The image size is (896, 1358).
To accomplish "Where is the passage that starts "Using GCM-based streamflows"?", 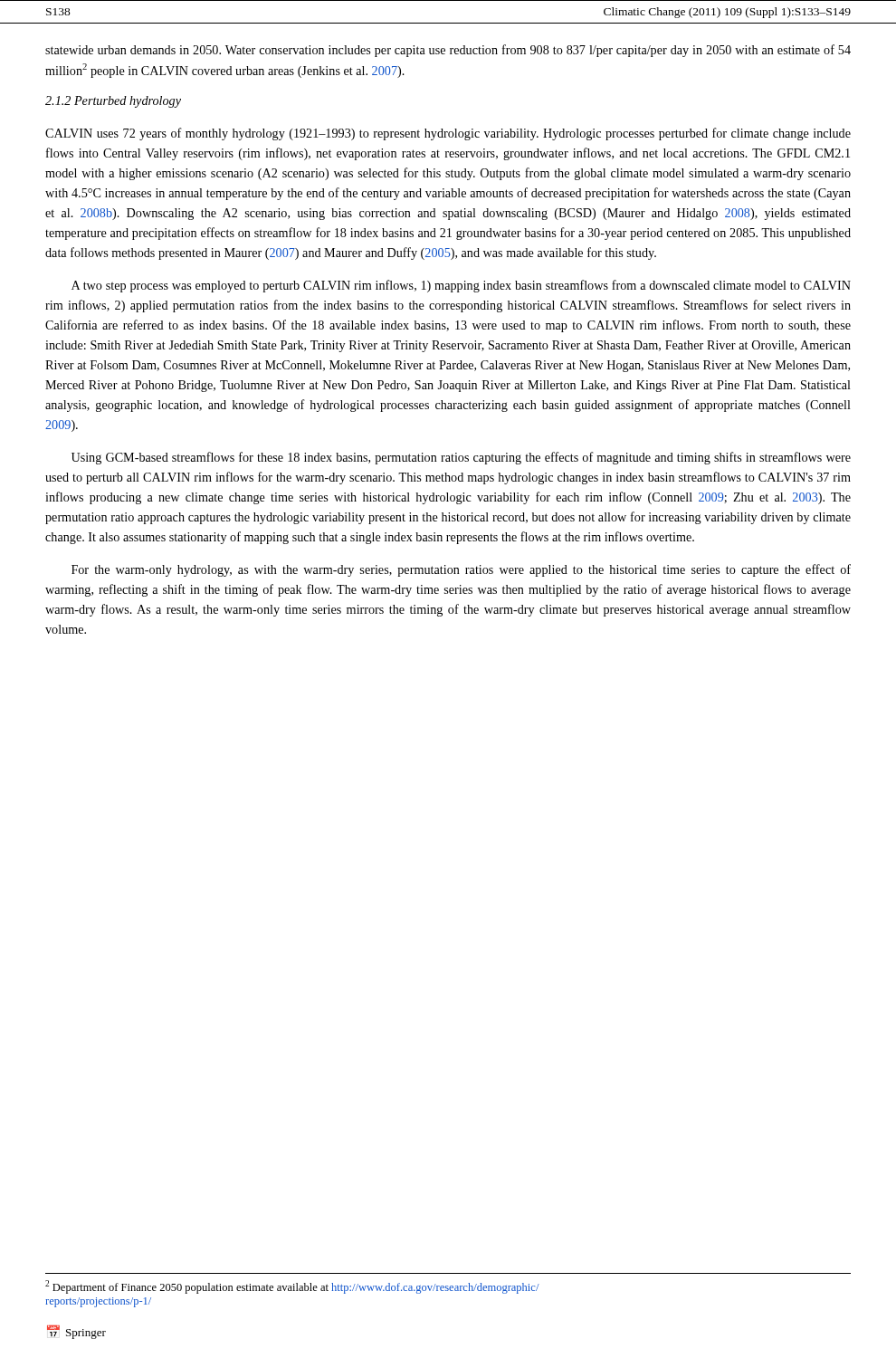I will point(448,497).
